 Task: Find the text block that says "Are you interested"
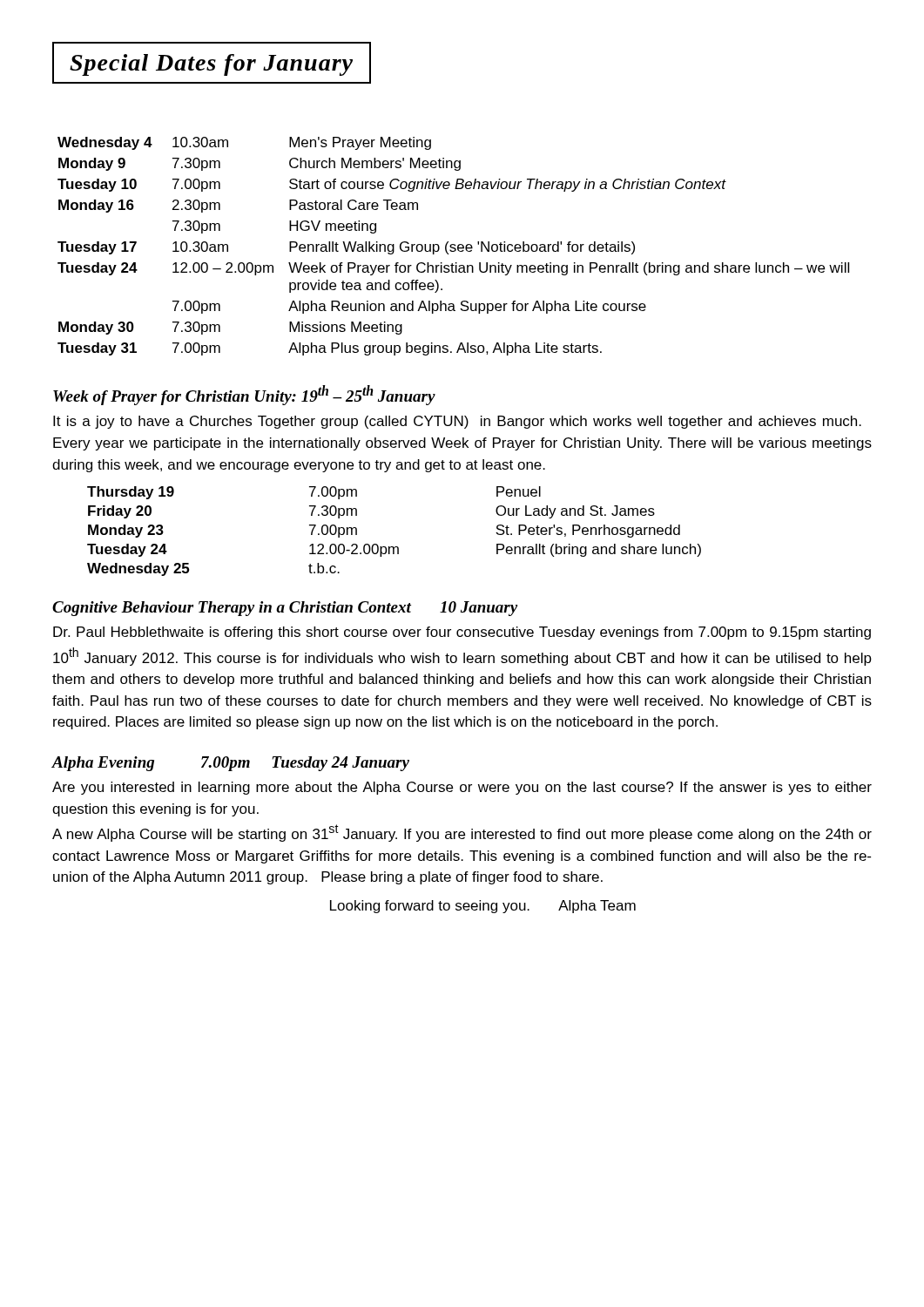[462, 832]
